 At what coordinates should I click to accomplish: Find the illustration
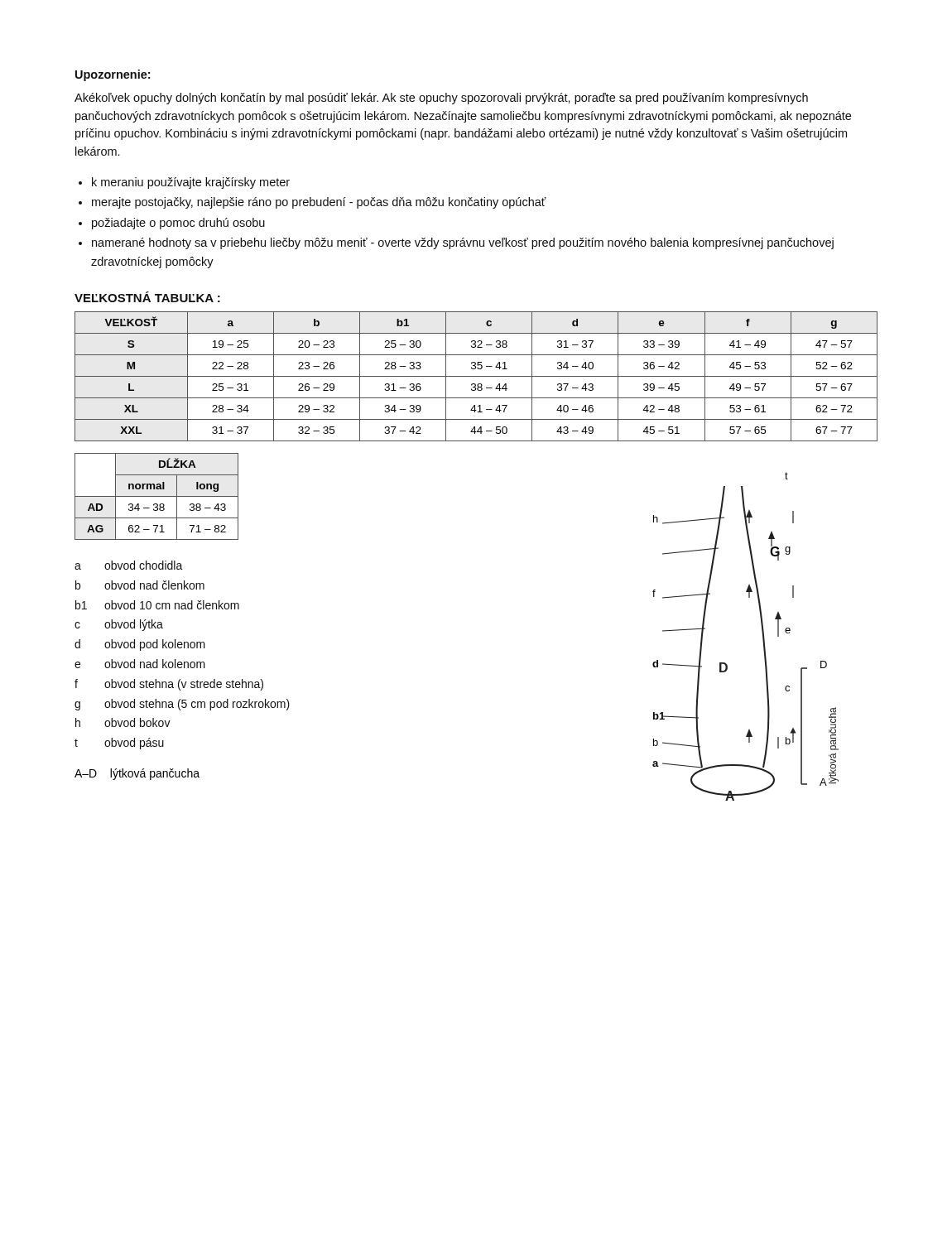click(654, 627)
